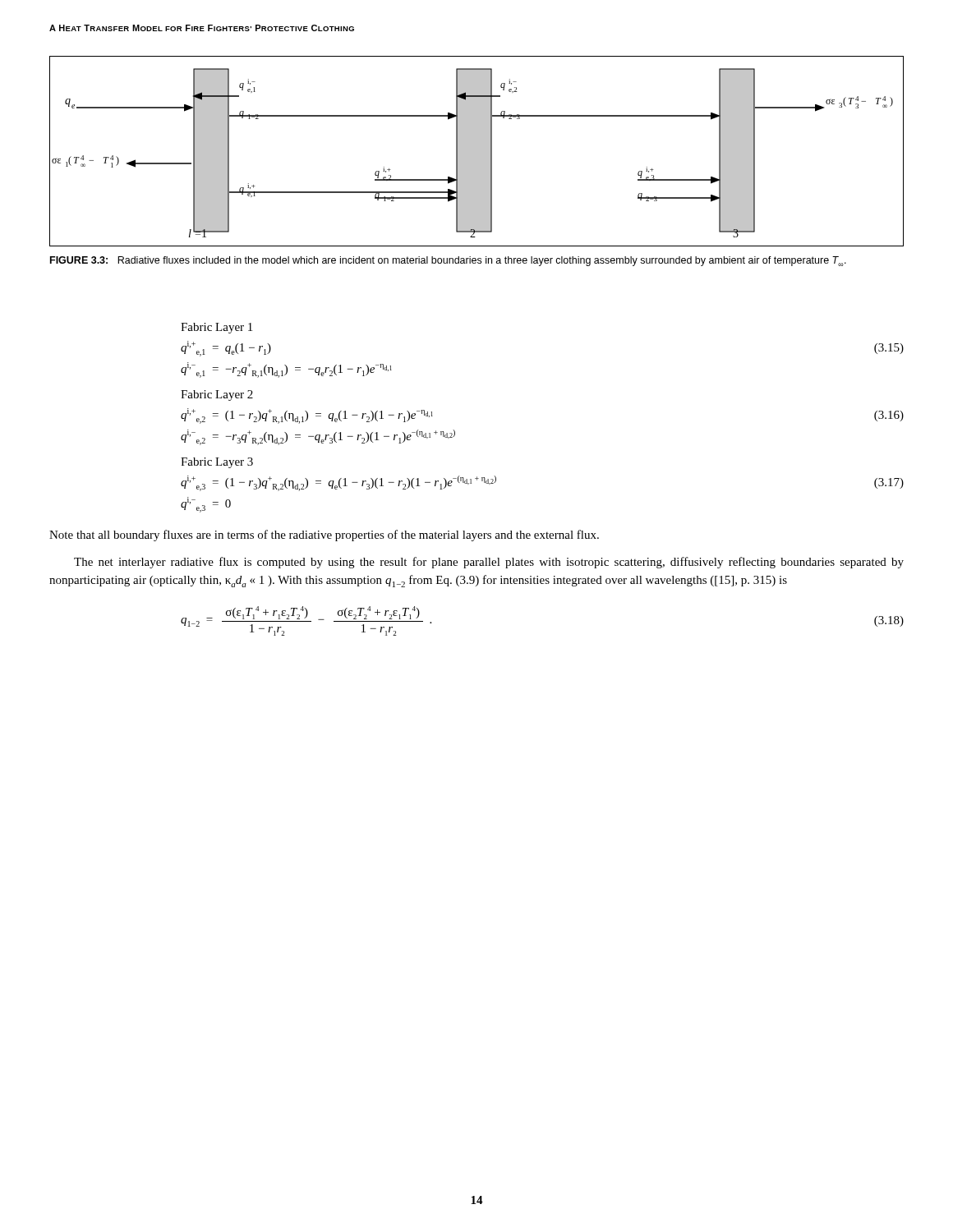Locate the block of text that opens with "Note that all boundary"
The image size is (953, 1232).
pyautogui.click(x=324, y=535)
